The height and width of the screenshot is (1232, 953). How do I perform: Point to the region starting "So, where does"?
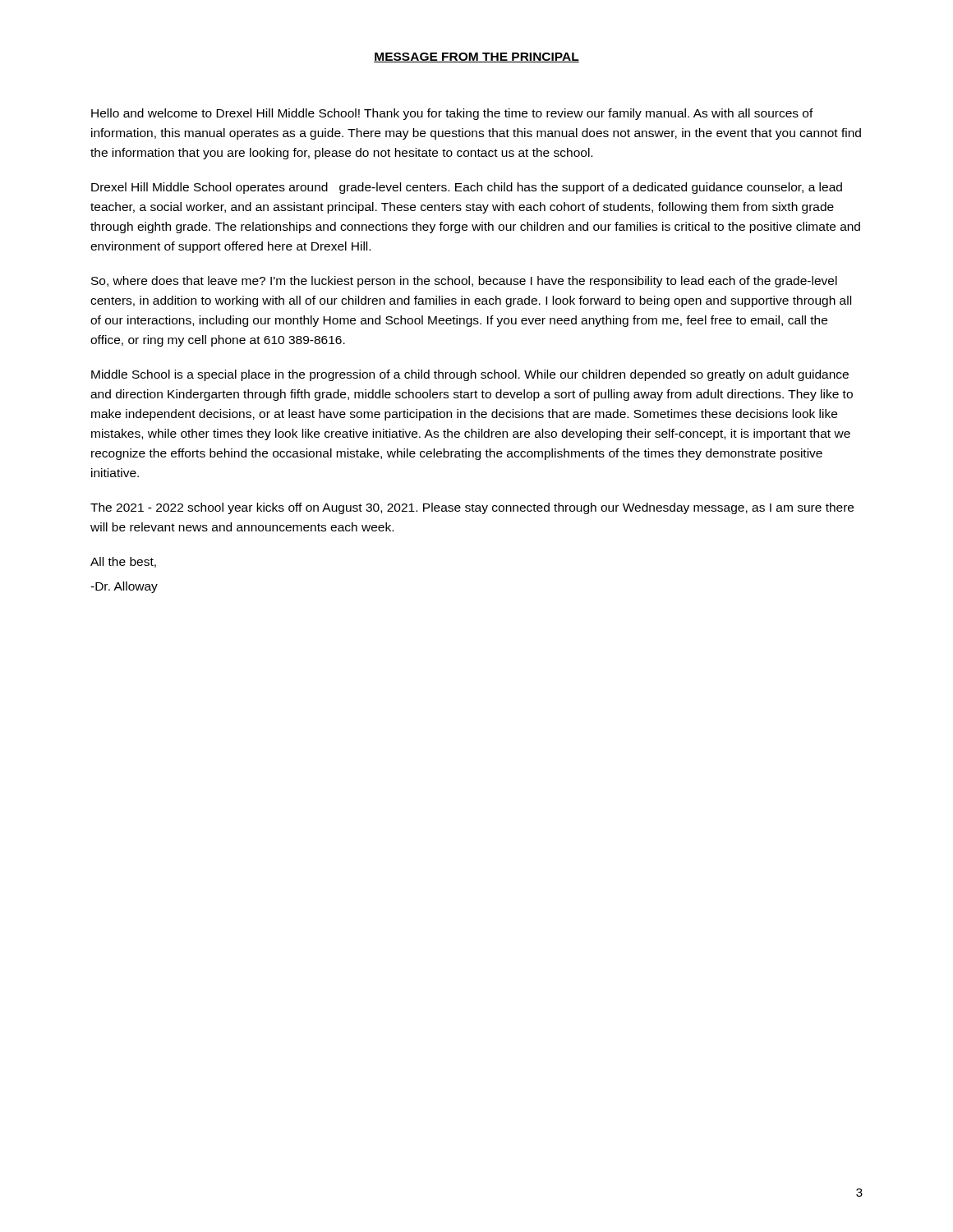point(471,310)
